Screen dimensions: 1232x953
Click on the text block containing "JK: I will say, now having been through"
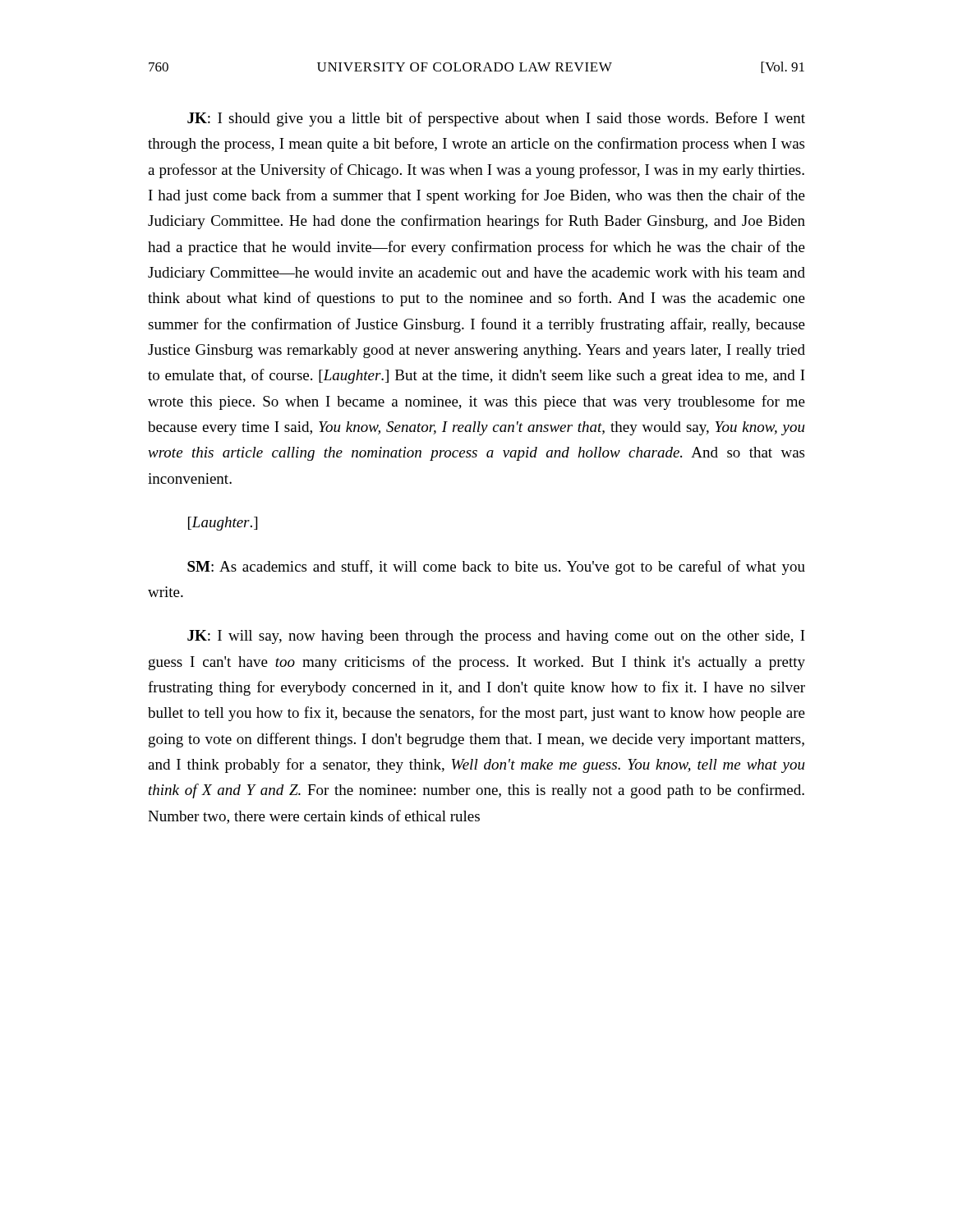(x=476, y=726)
